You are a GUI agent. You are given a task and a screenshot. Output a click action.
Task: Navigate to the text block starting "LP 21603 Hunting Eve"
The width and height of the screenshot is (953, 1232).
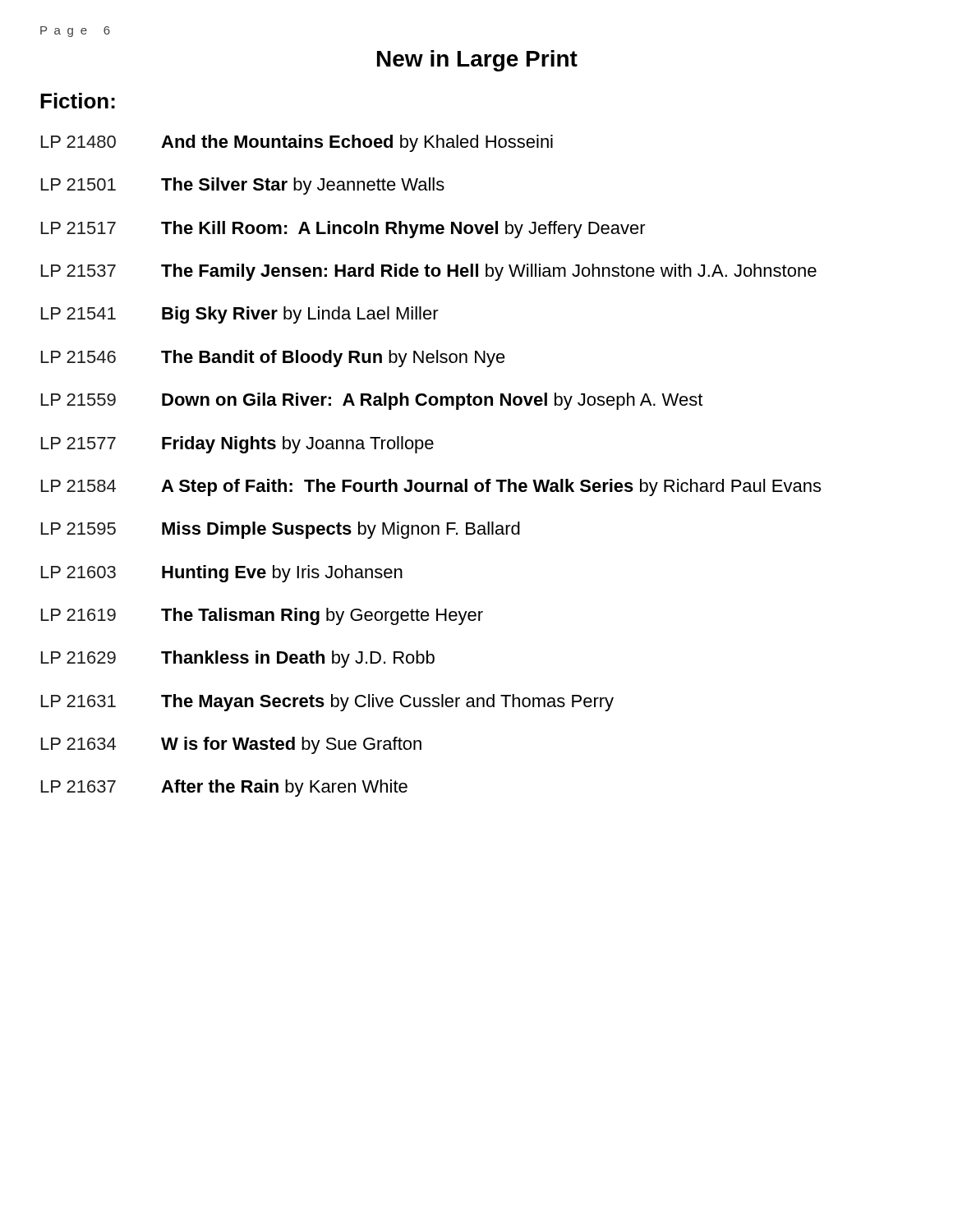[222, 574]
